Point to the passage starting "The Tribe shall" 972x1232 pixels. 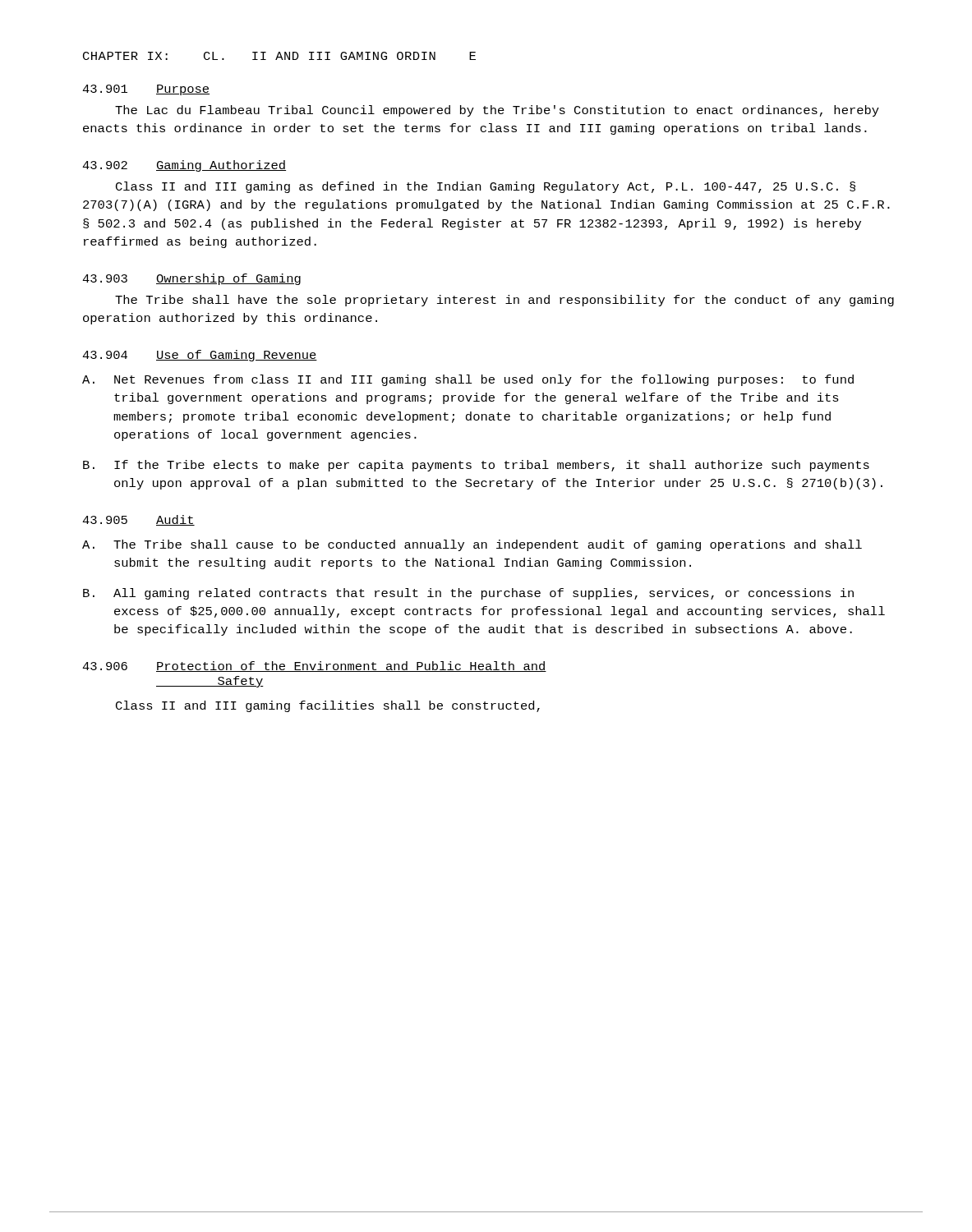[x=488, y=310]
